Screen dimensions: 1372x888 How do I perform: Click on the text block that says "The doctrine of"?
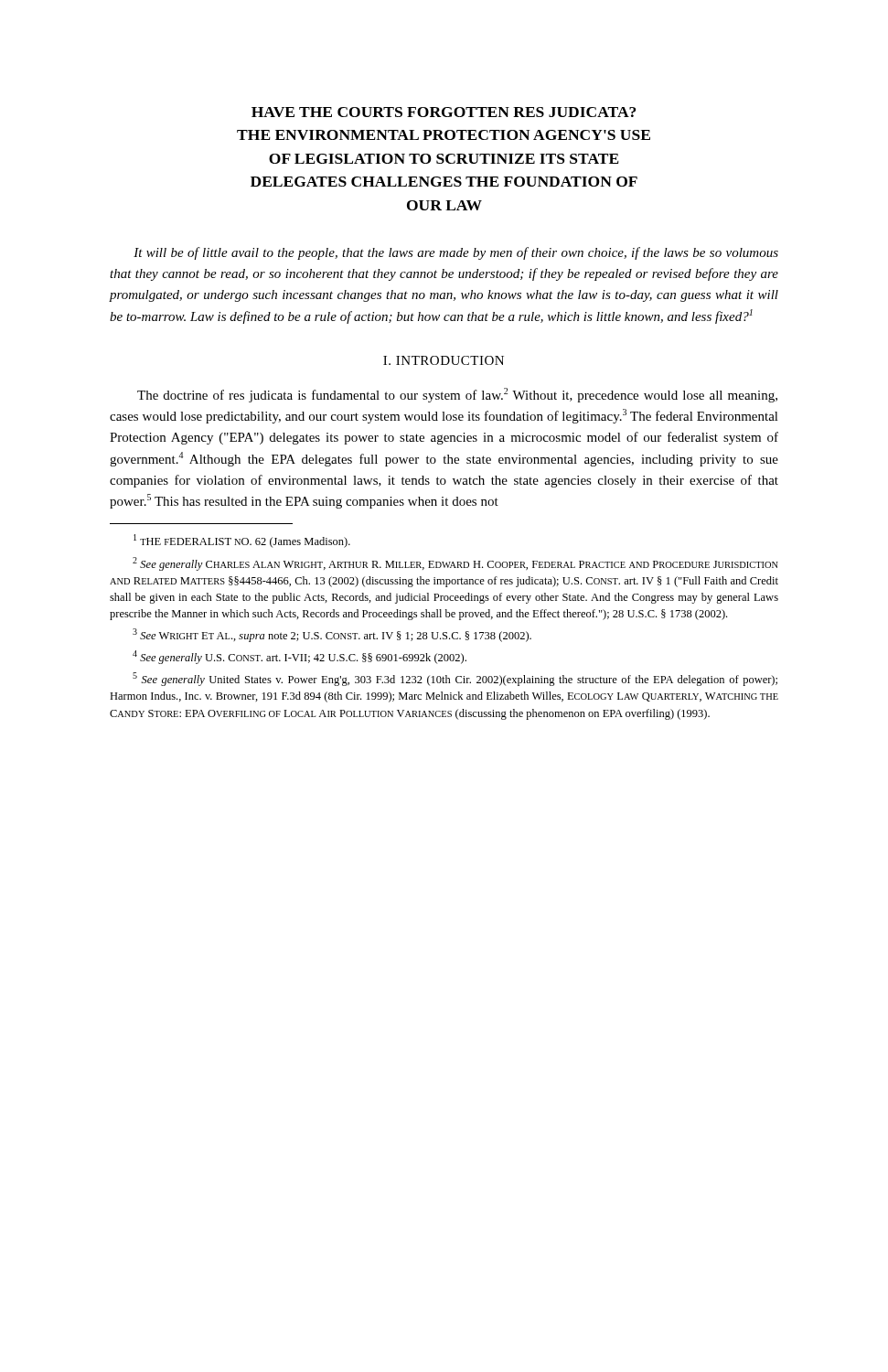point(444,447)
